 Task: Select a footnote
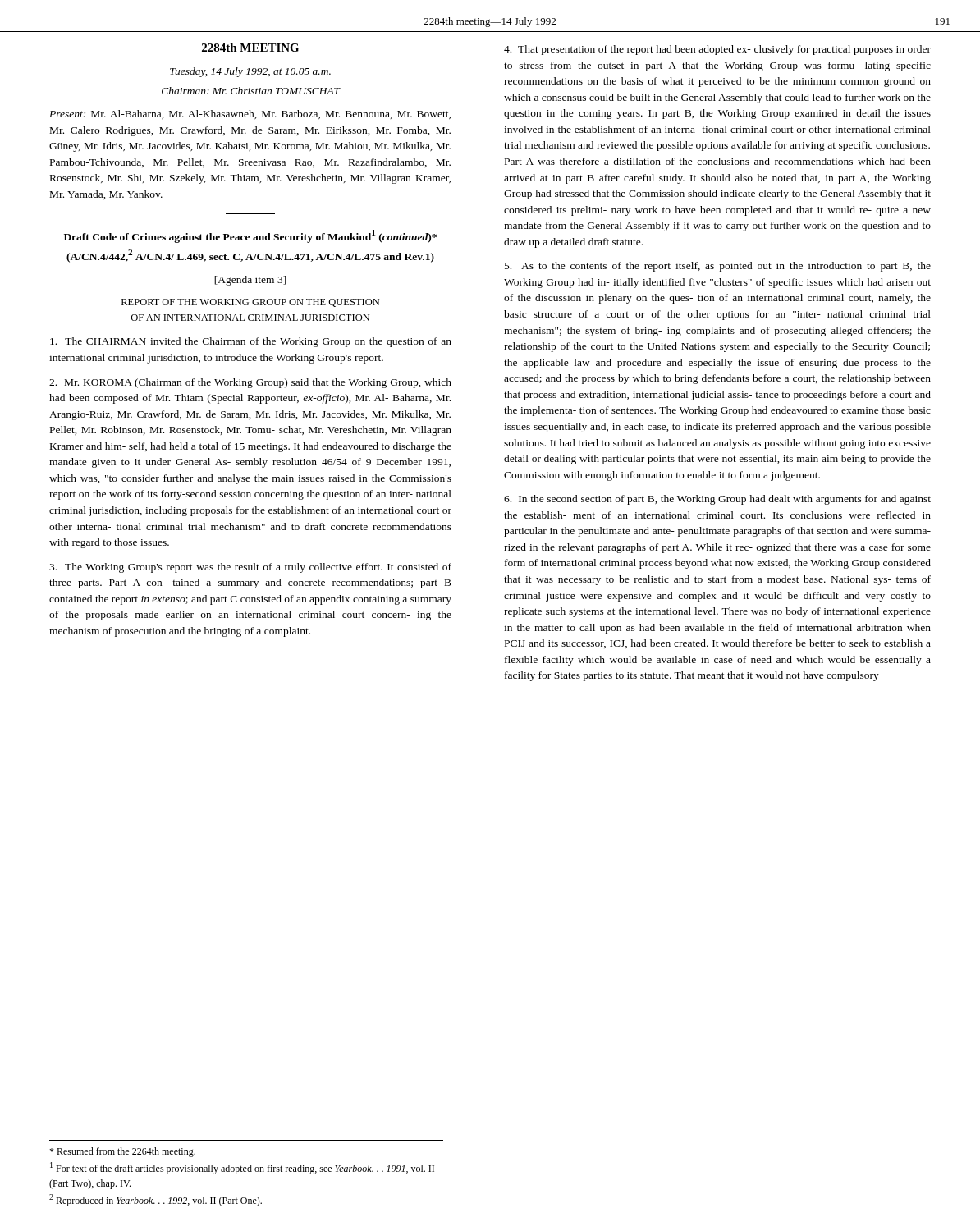242,1176
